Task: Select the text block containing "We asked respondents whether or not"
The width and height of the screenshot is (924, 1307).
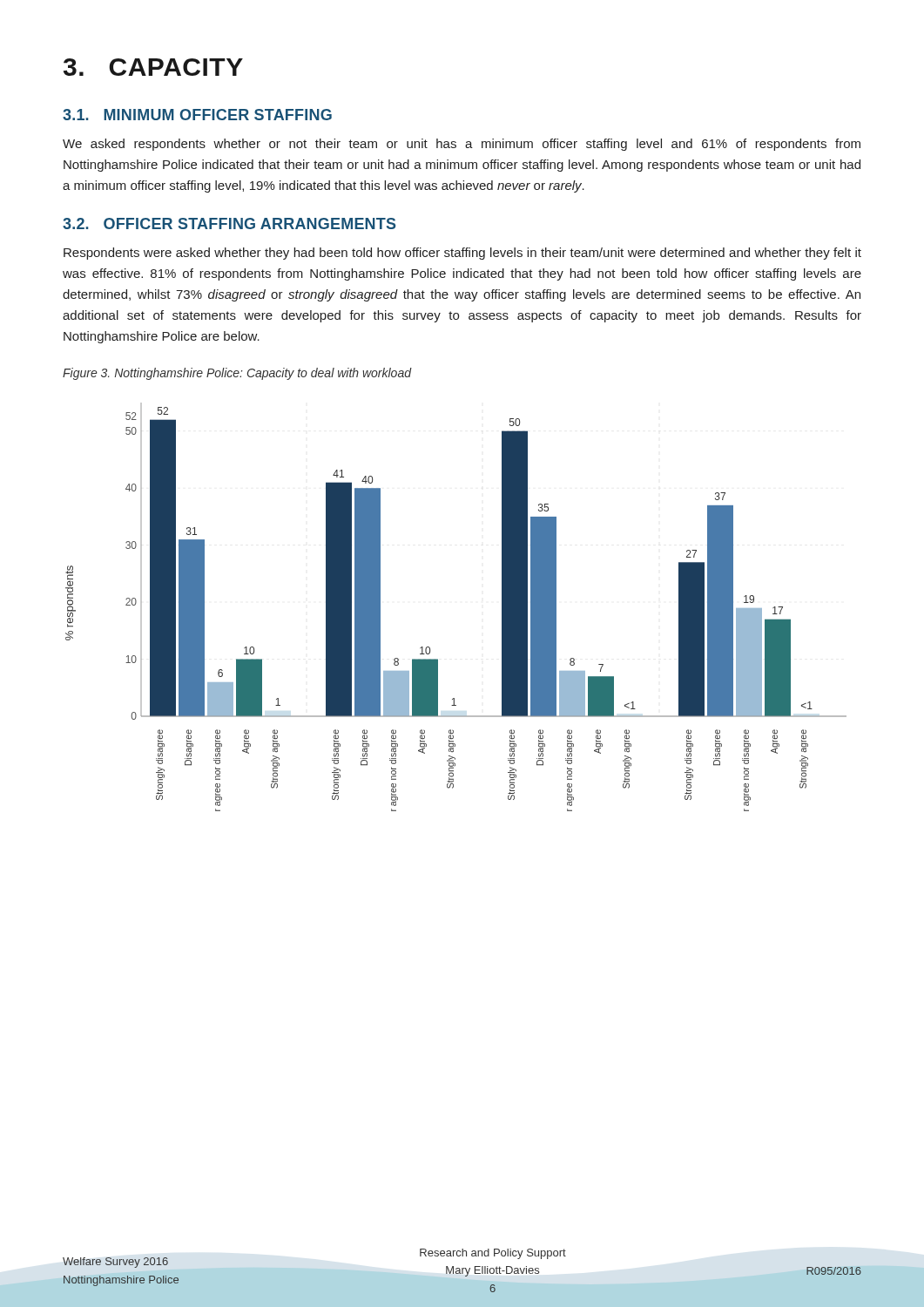Action: click(x=462, y=164)
